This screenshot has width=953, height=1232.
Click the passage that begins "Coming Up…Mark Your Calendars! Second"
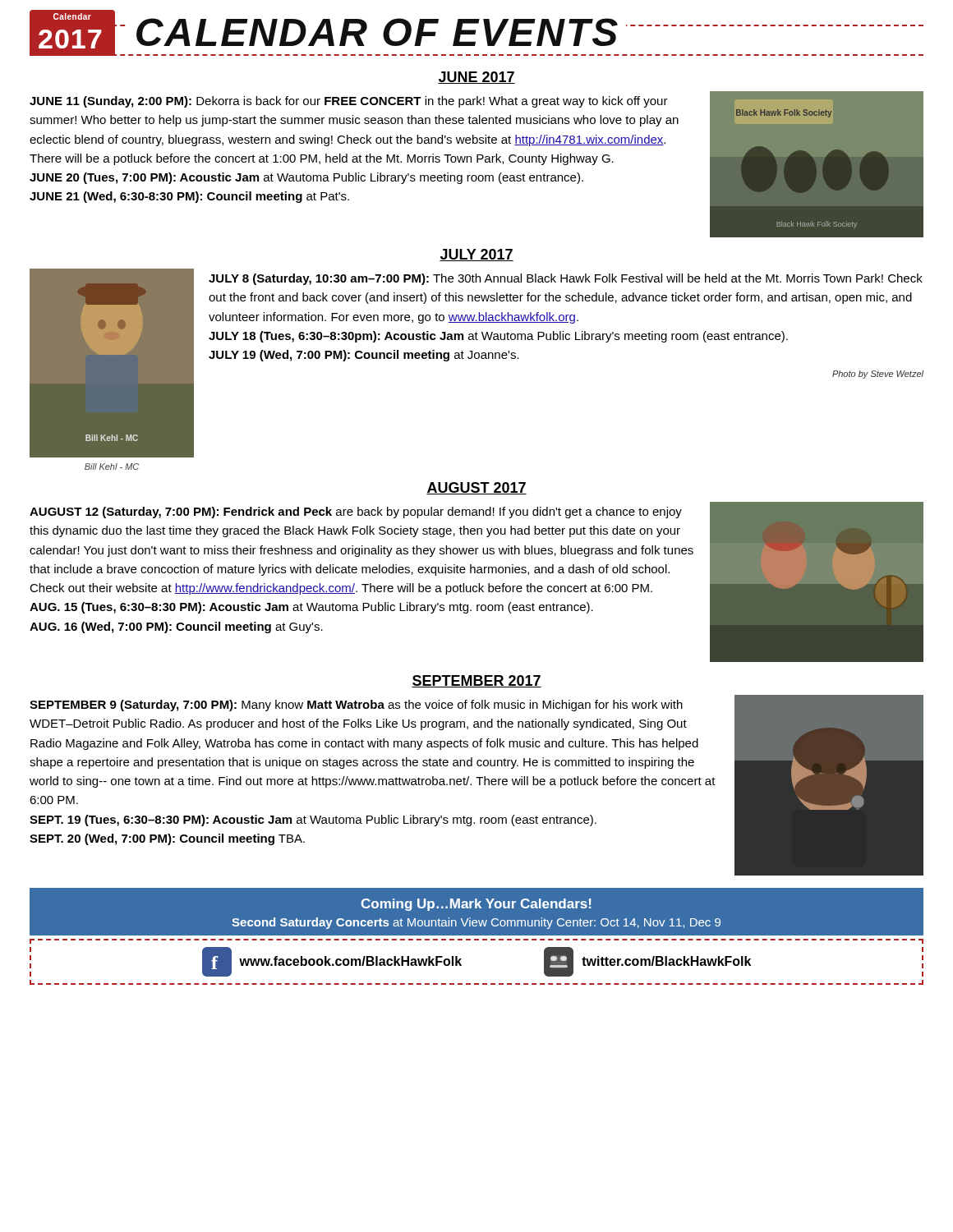pos(476,912)
